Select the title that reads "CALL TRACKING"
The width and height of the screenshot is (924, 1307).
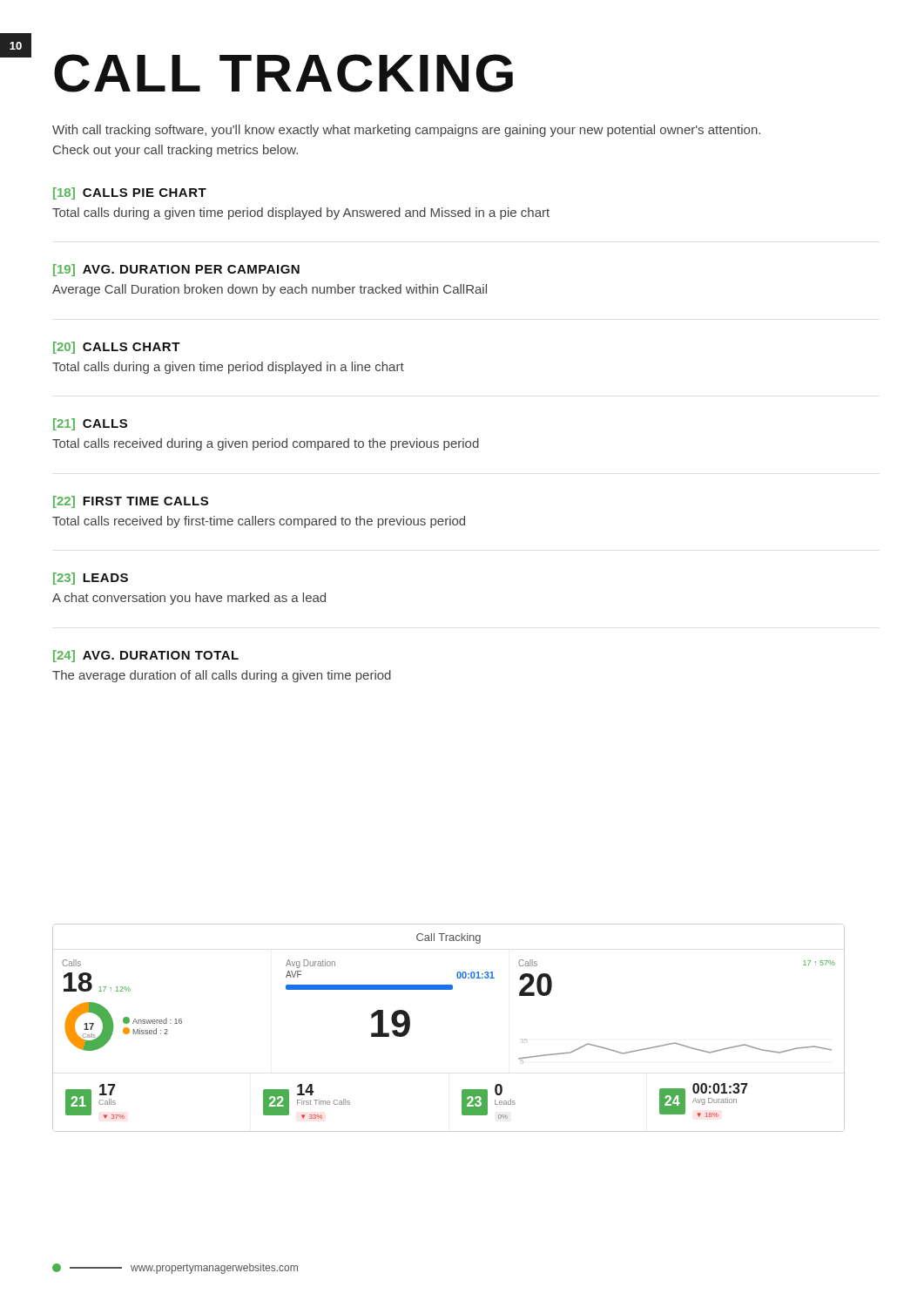pos(466,73)
